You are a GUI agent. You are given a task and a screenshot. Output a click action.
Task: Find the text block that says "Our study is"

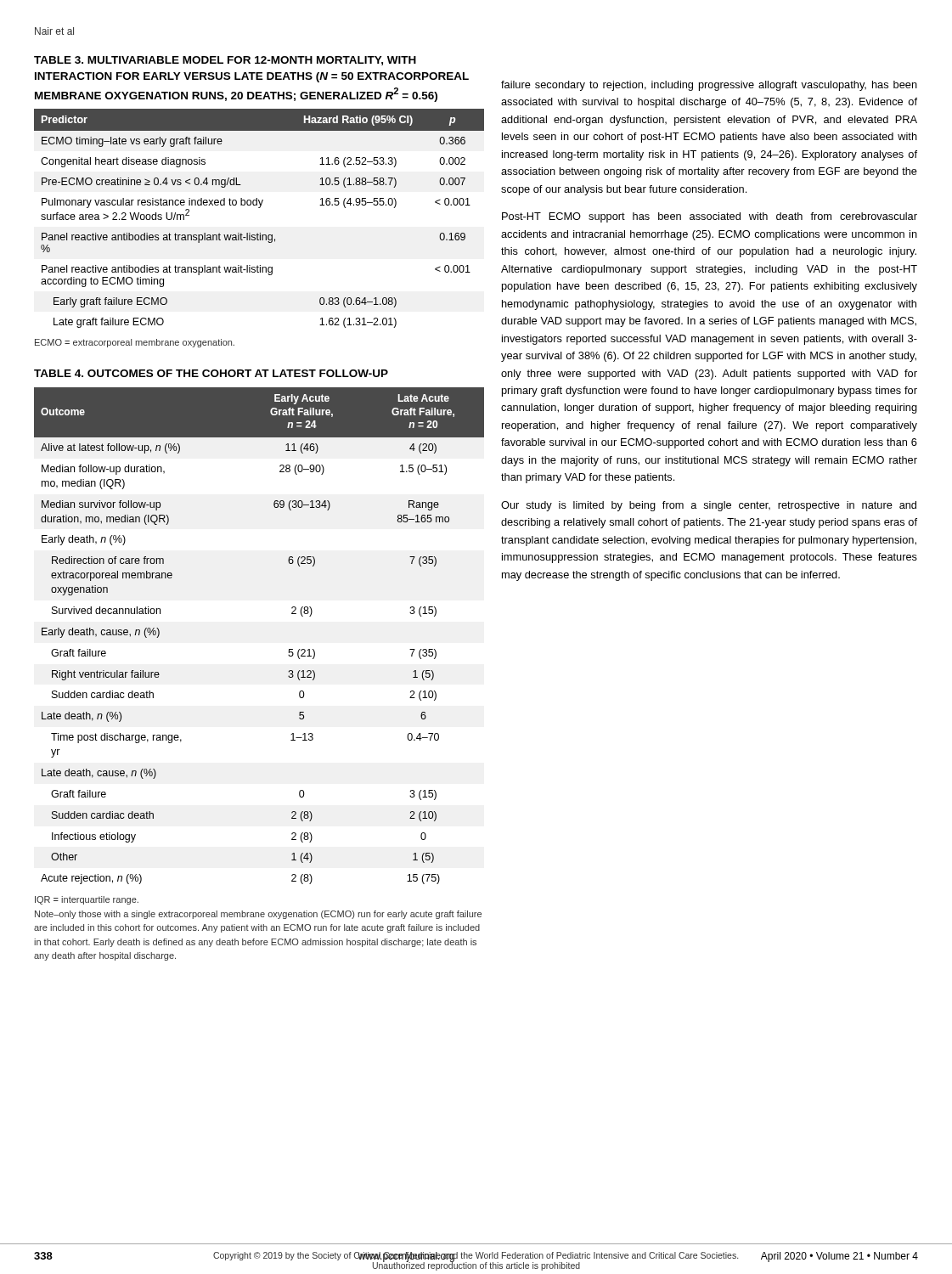coord(709,540)
